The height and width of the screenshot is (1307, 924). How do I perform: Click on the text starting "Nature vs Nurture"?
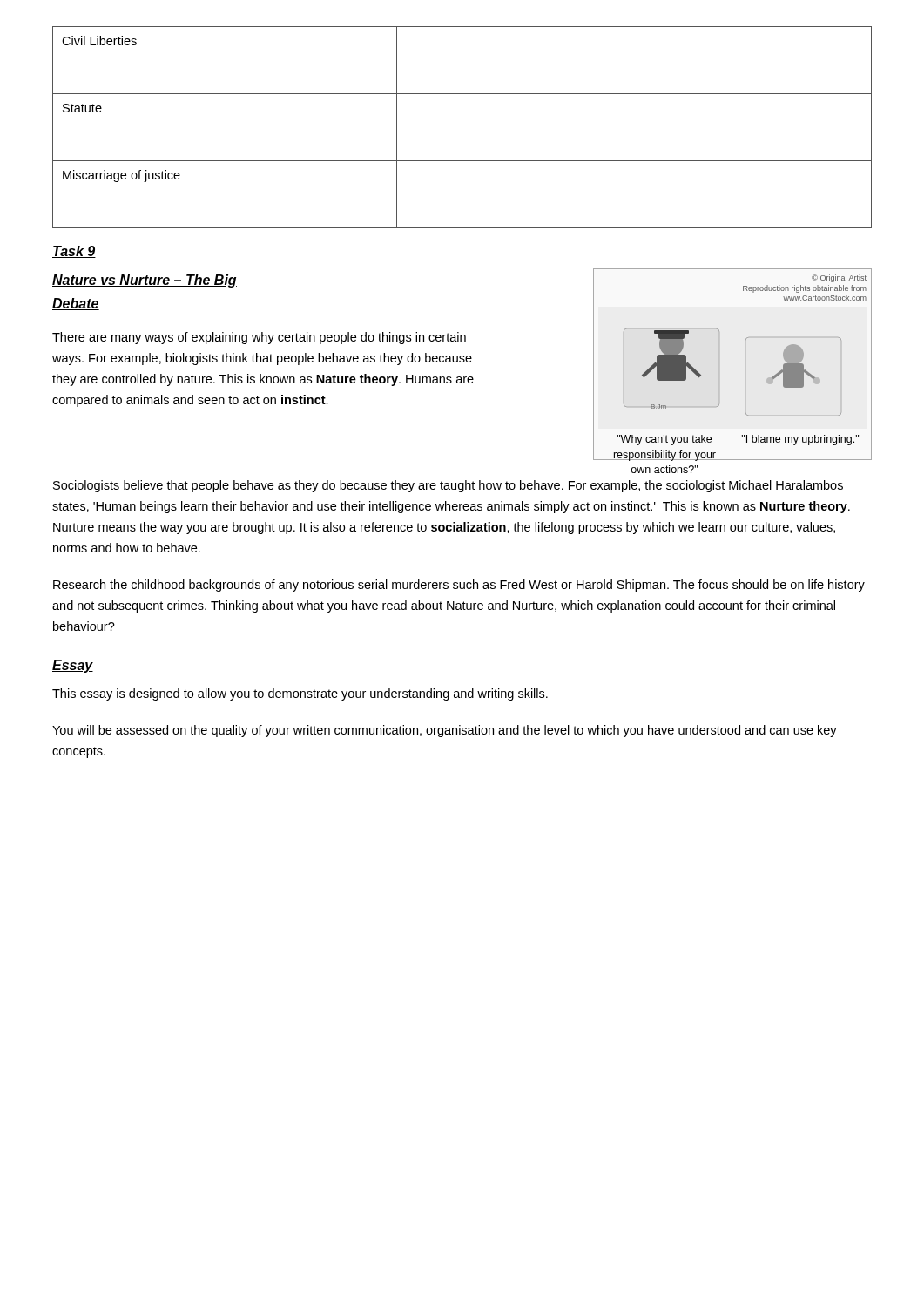pyautogui.click(x=144, y=292)
